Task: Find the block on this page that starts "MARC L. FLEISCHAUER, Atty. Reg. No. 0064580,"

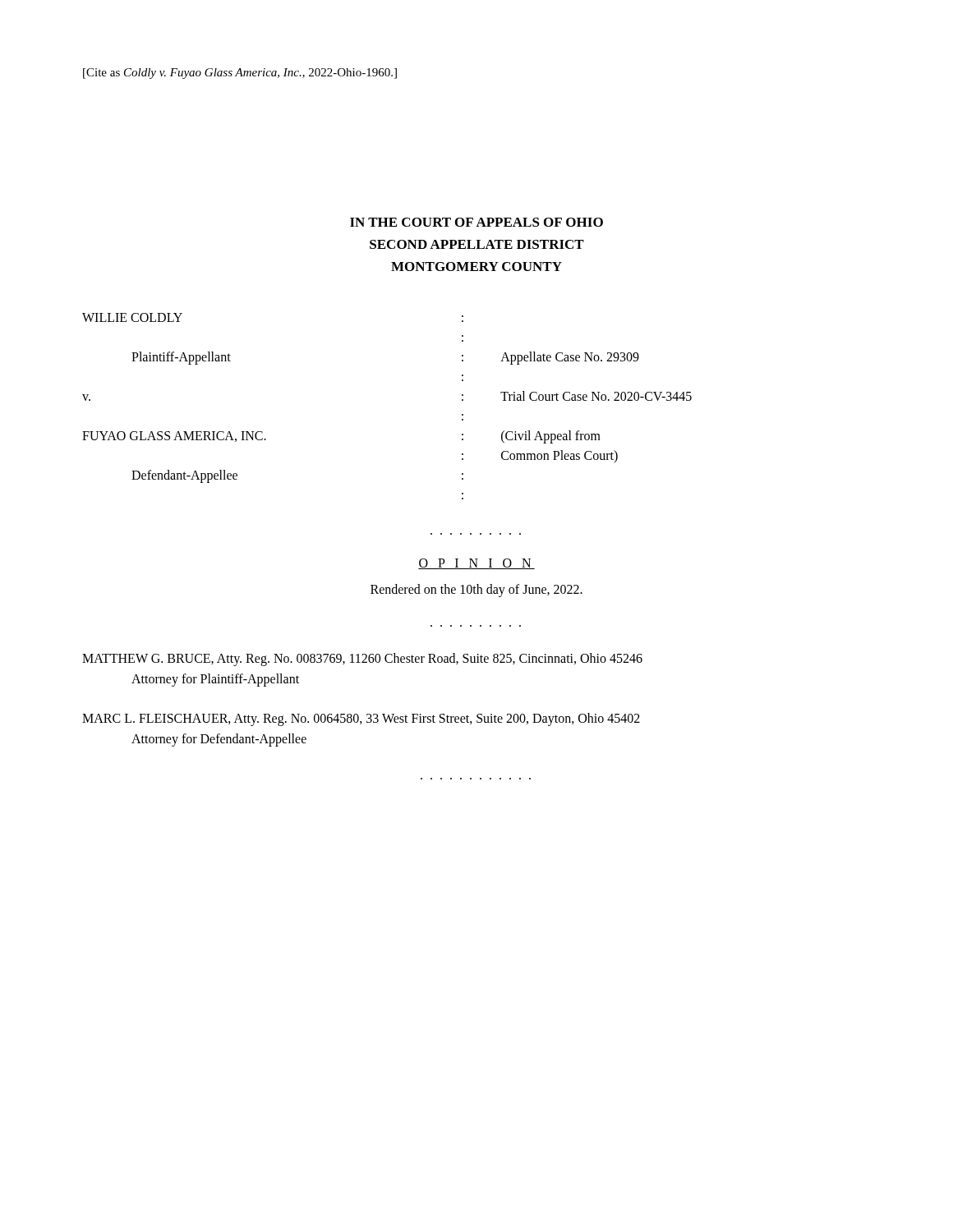Action: click(x=361, y=729)
